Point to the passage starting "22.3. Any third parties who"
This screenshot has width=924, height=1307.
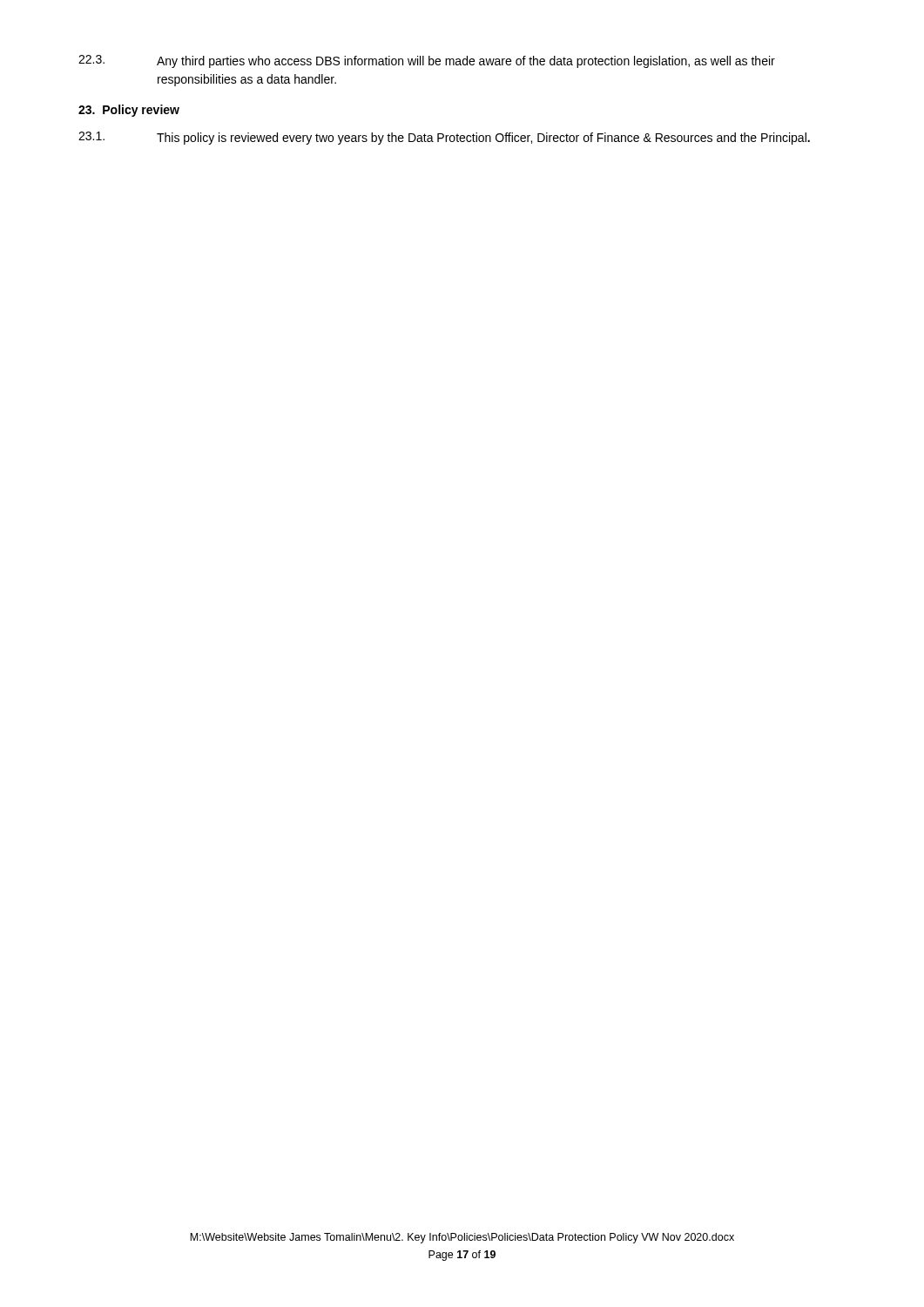point(462,71)
